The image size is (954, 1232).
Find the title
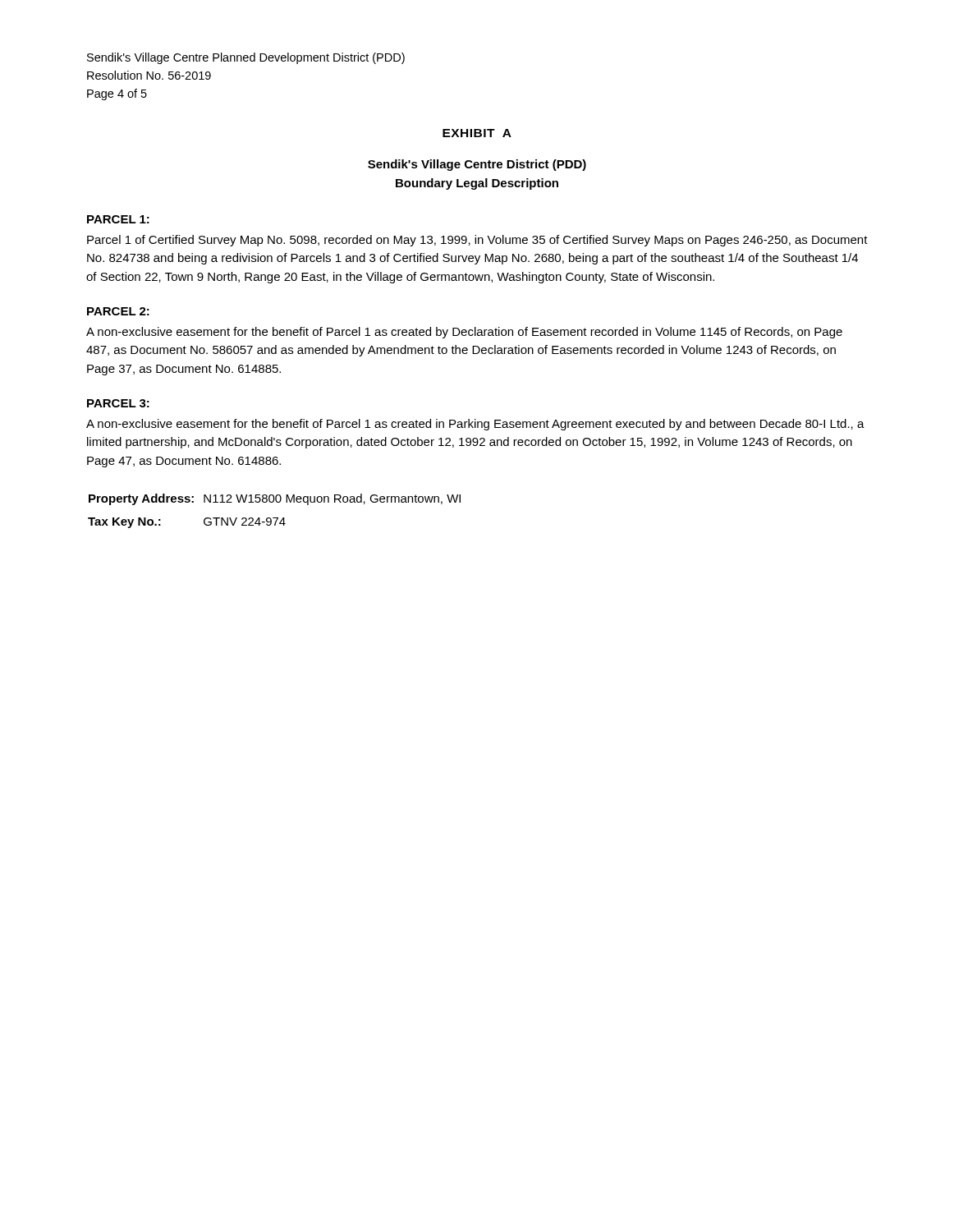tap(477, 133)
